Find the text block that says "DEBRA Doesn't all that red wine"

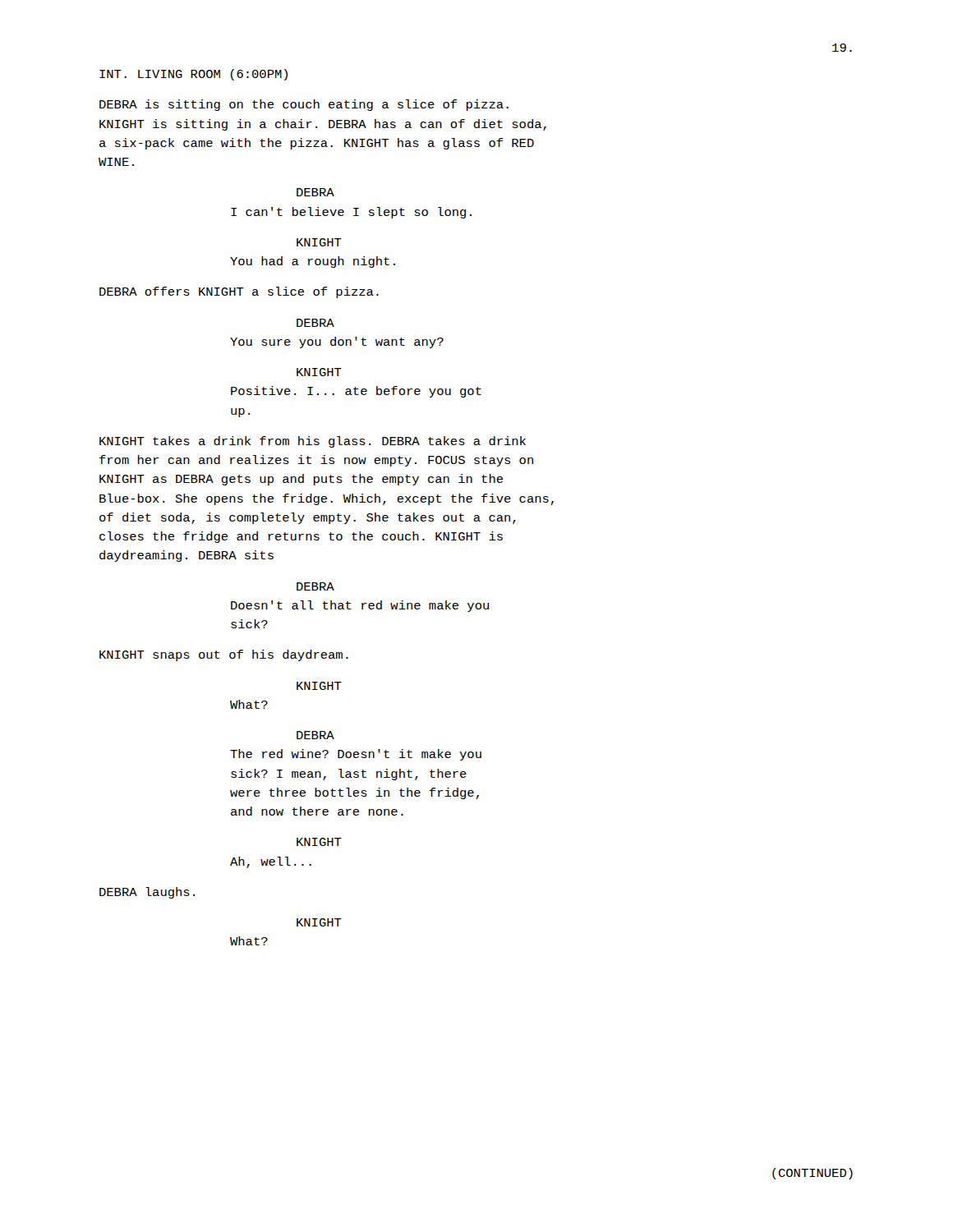pos(315,586)
